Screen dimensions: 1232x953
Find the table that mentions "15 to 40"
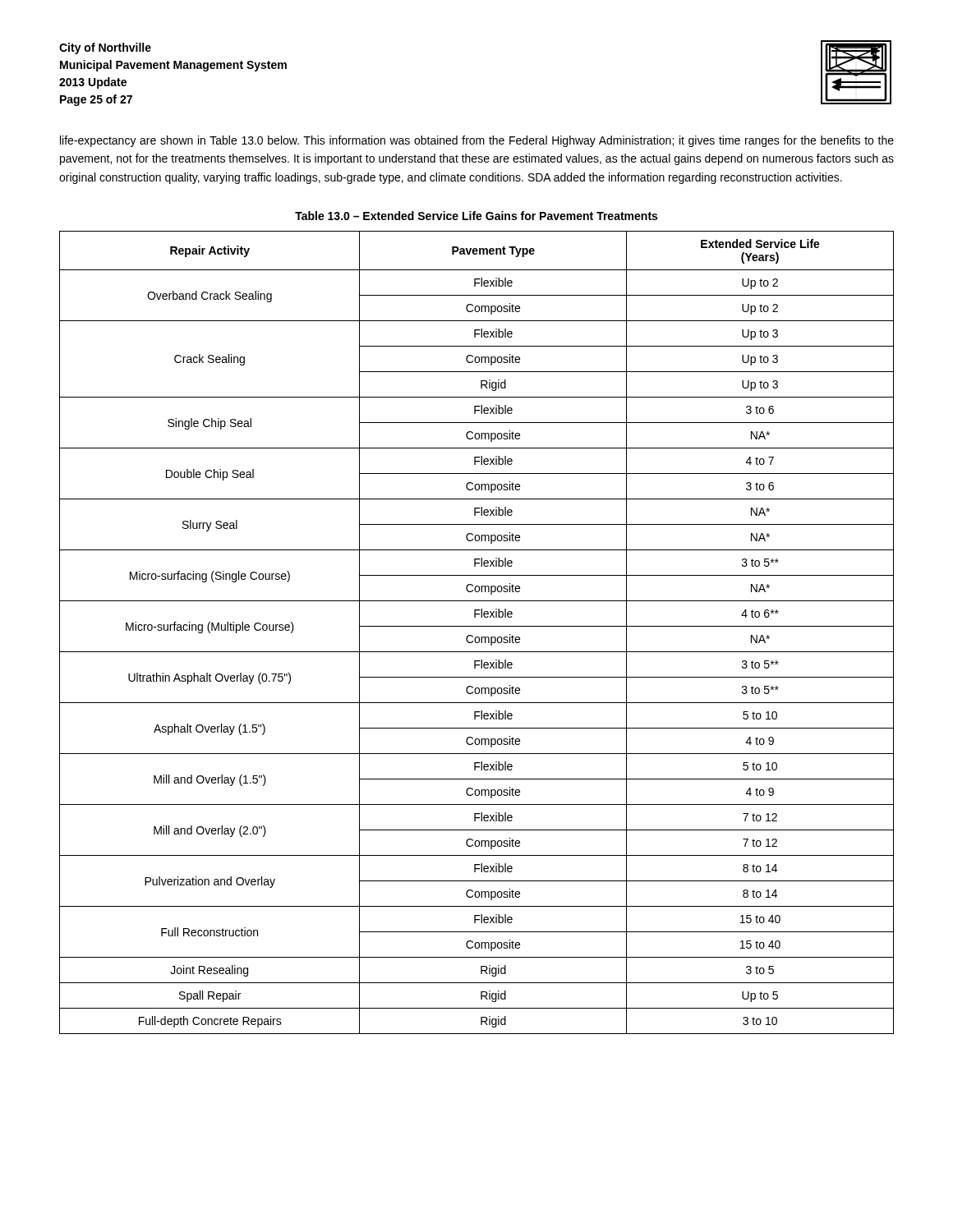476,633
